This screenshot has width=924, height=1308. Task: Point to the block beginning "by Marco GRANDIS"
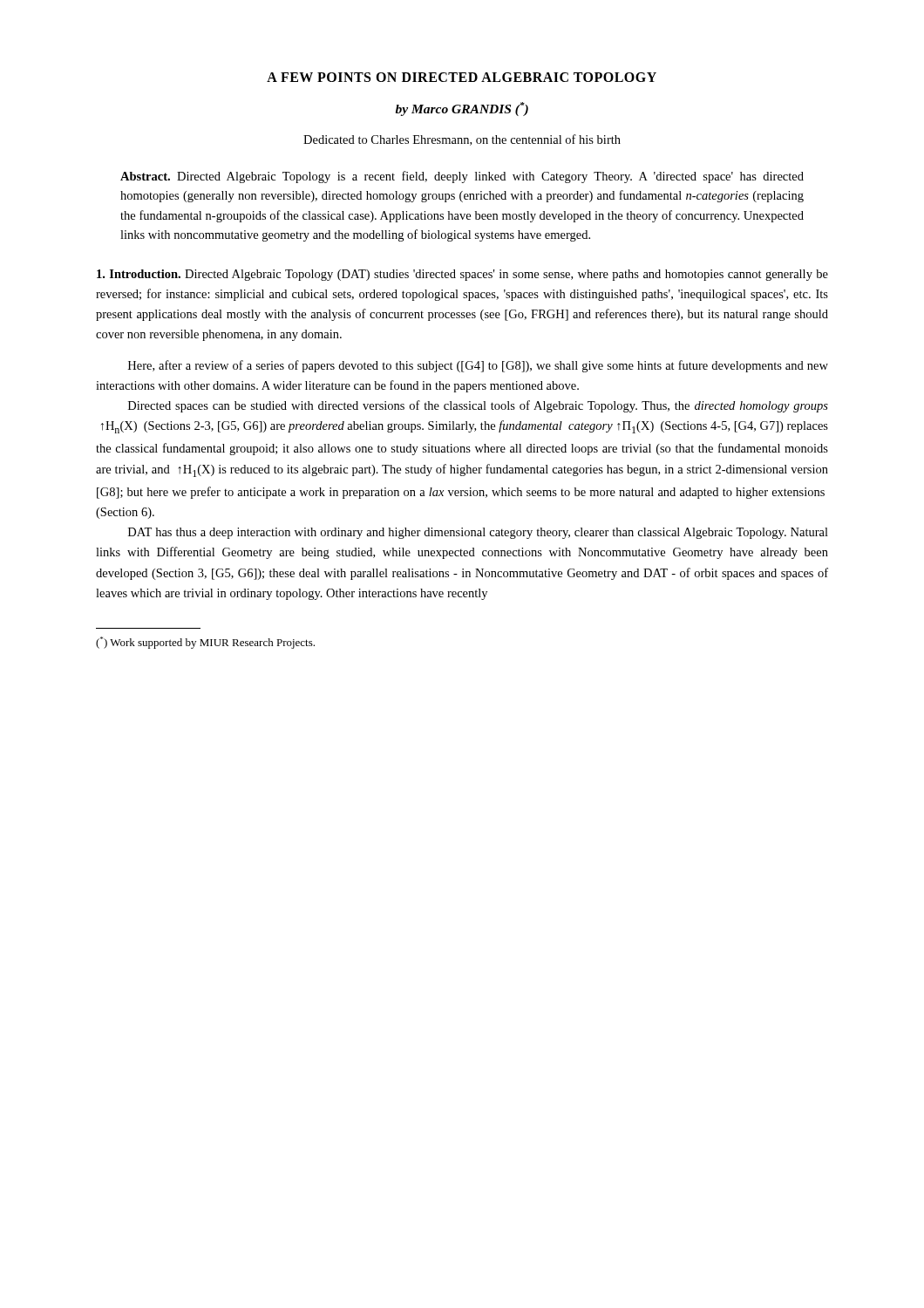point(462,109)
